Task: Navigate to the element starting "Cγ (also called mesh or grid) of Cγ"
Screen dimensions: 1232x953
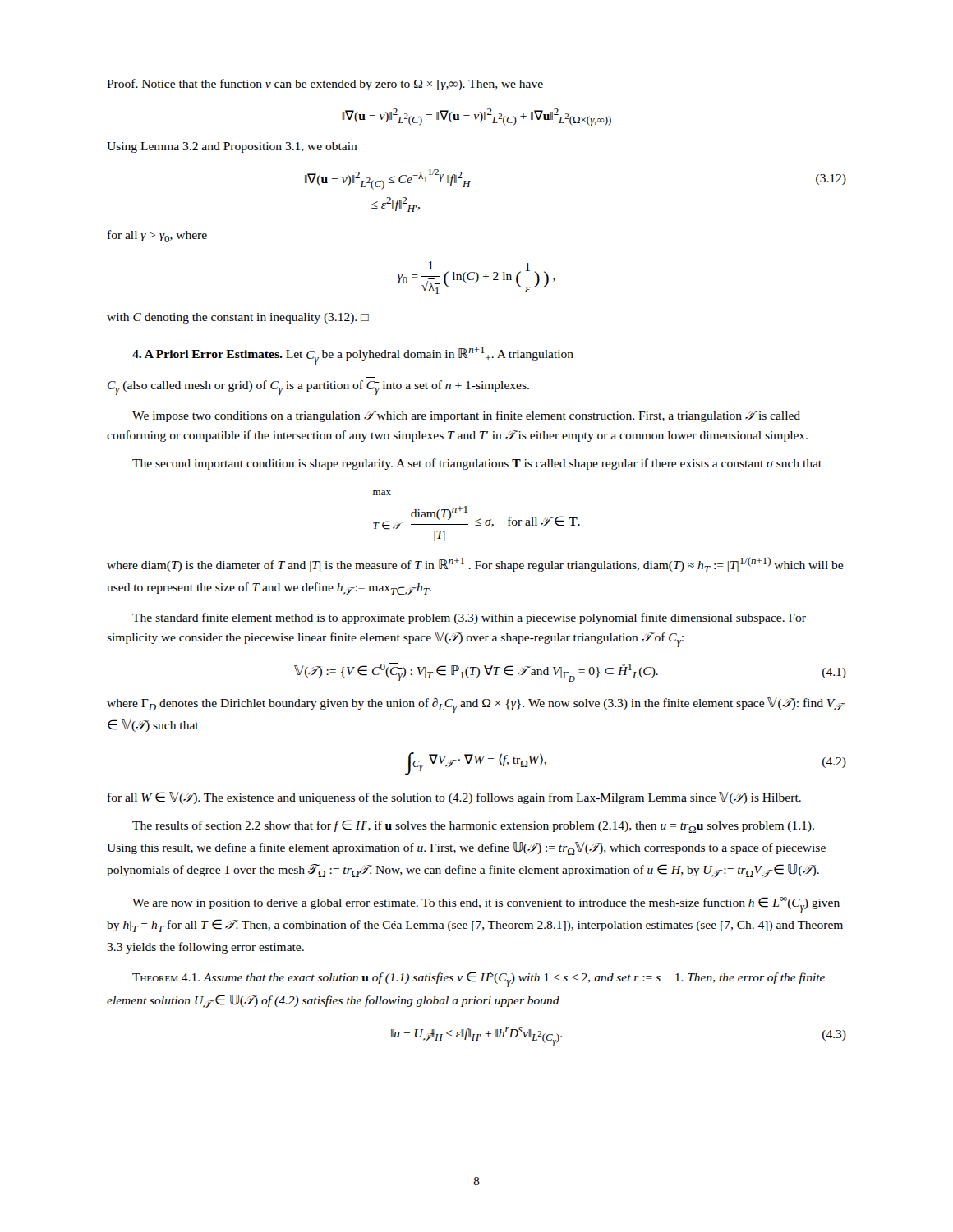Action: click(x=318, y=386)
